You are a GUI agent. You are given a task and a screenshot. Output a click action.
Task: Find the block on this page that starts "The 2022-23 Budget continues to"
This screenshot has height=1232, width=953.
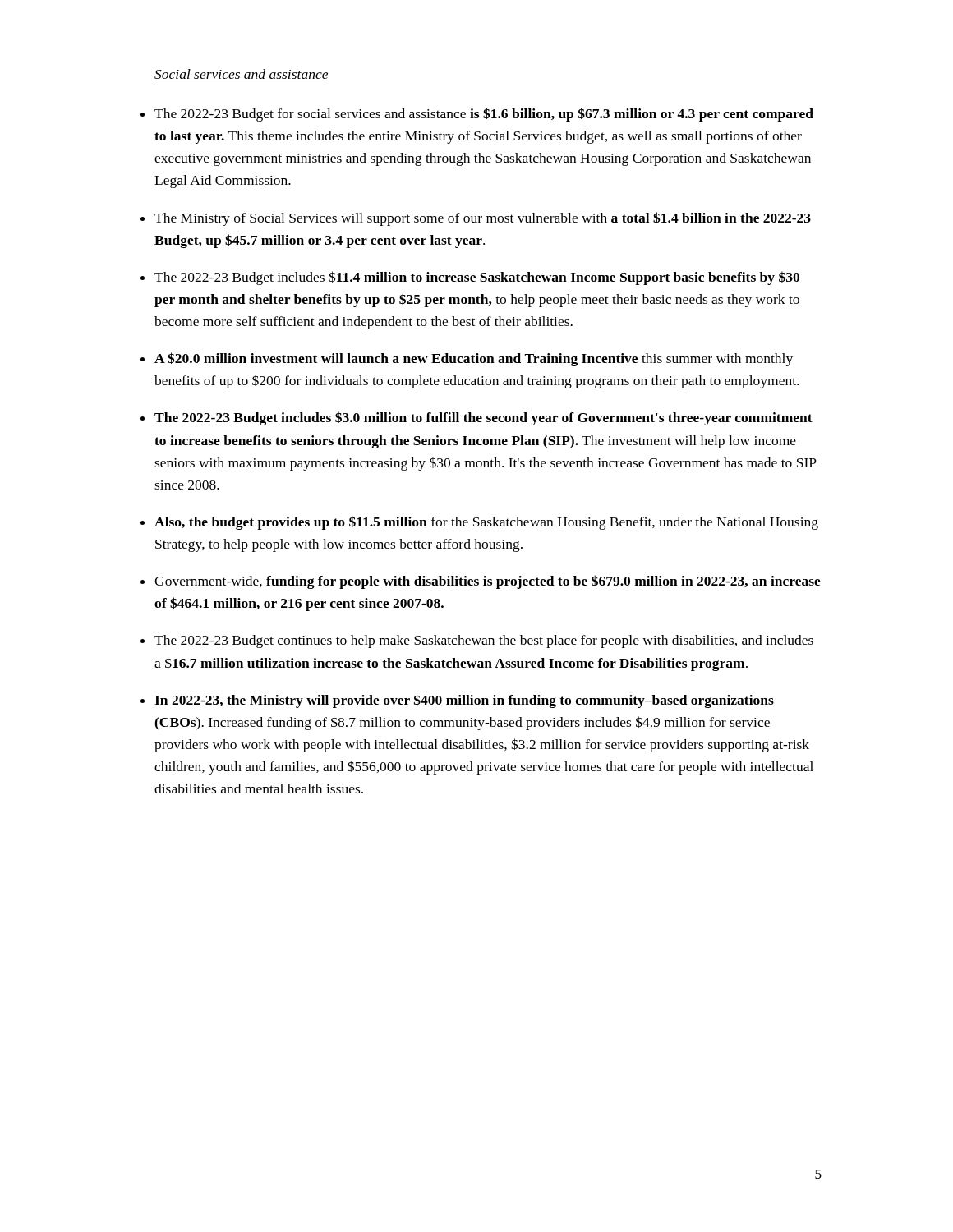pyautogui.click(x=484, y=651)
